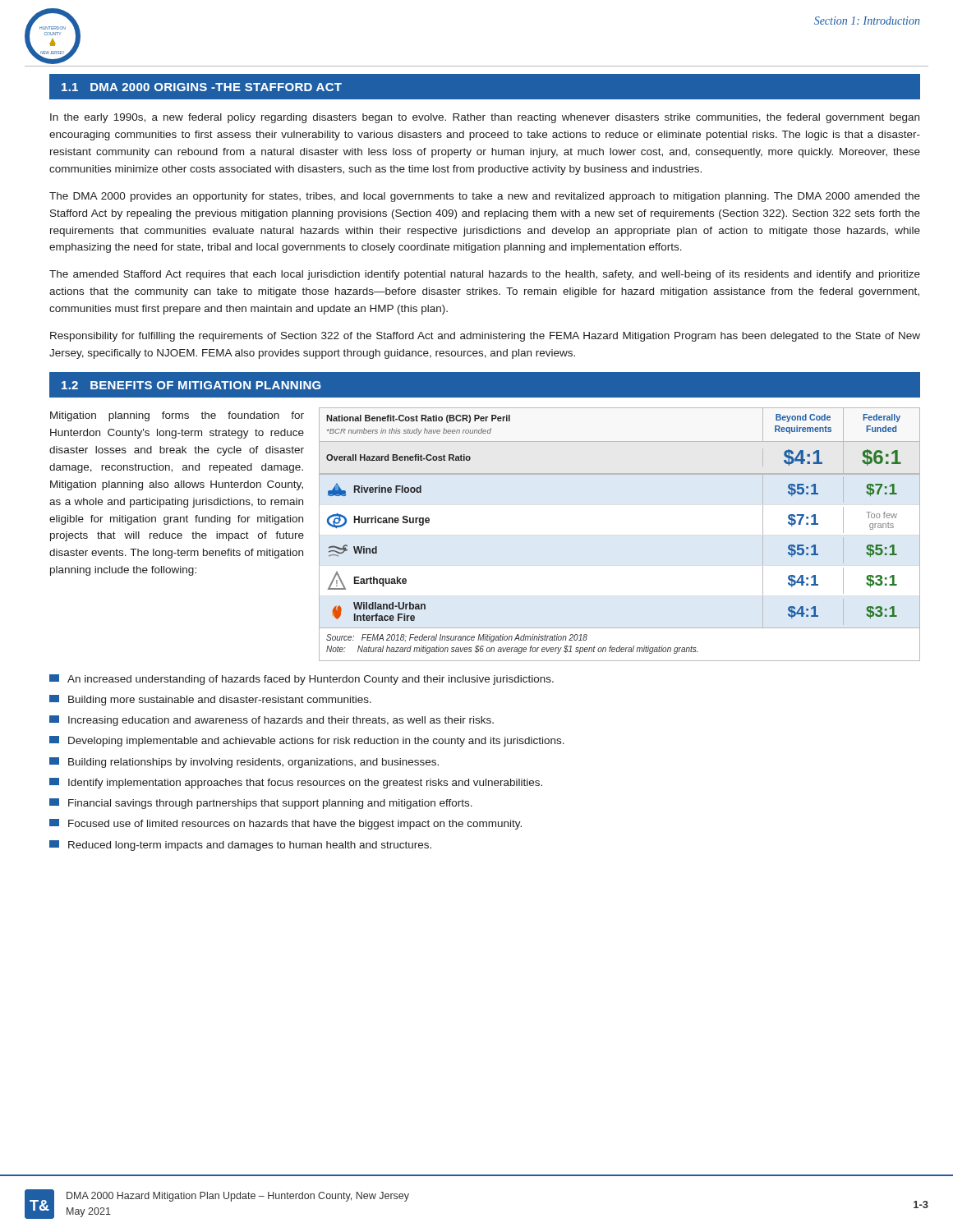Click on the text starting "In the early"
Viewport: 953px width, 1232px height.
(485, 143)
